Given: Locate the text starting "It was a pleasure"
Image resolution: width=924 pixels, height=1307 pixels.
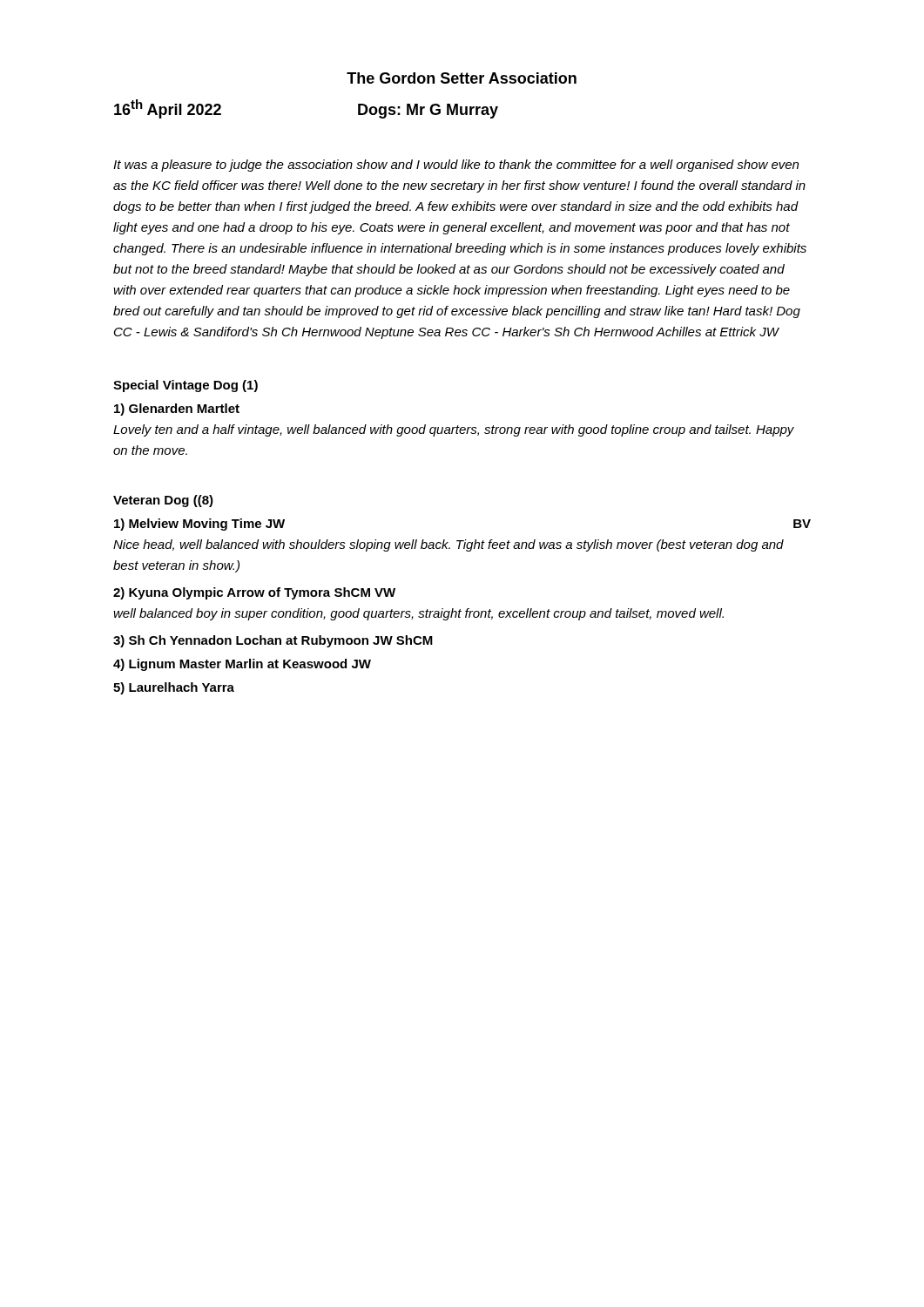Looking at the screenshot, I should click(x=460, y=248).
